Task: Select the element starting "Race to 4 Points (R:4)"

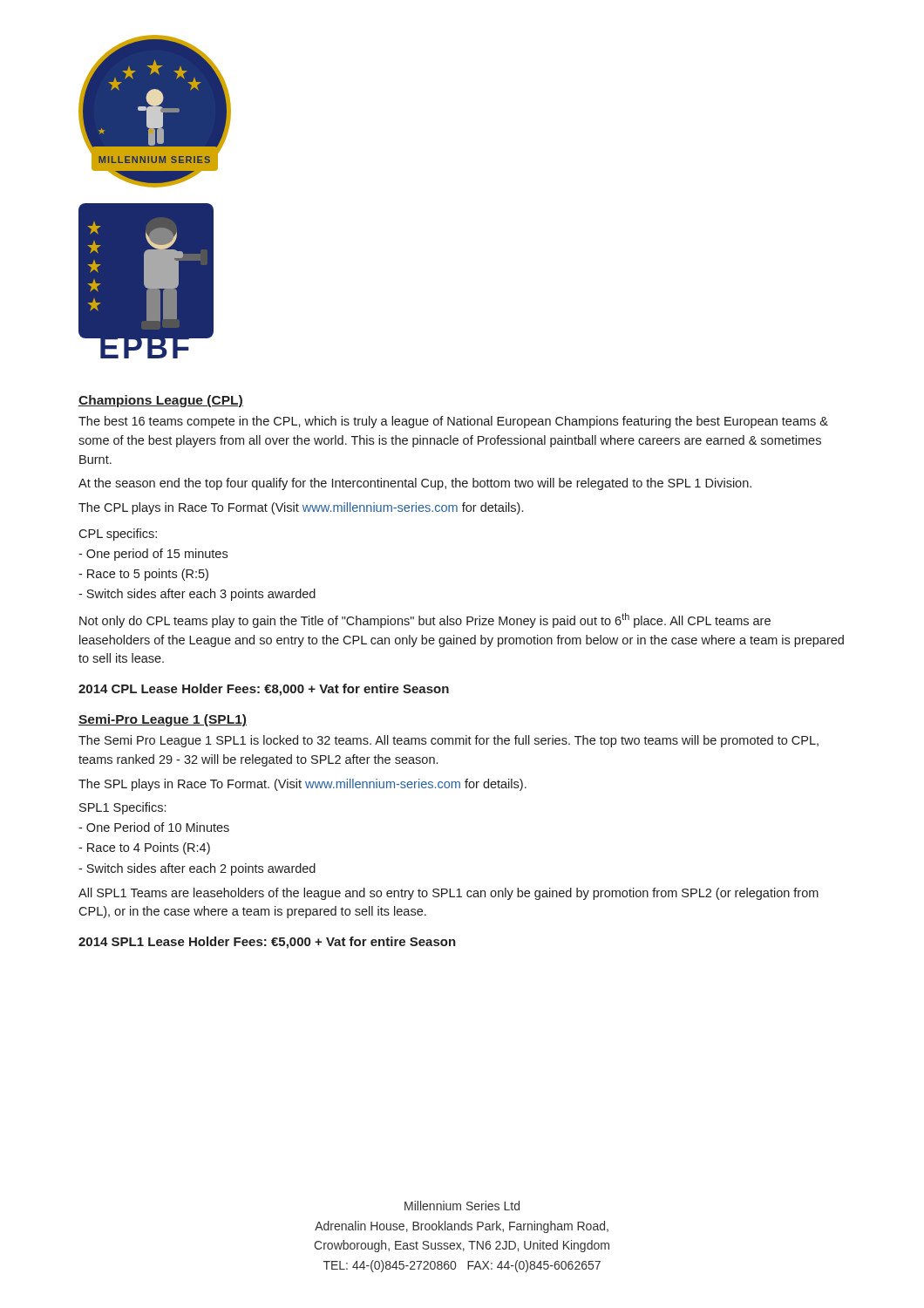Action: click(144, 848)
